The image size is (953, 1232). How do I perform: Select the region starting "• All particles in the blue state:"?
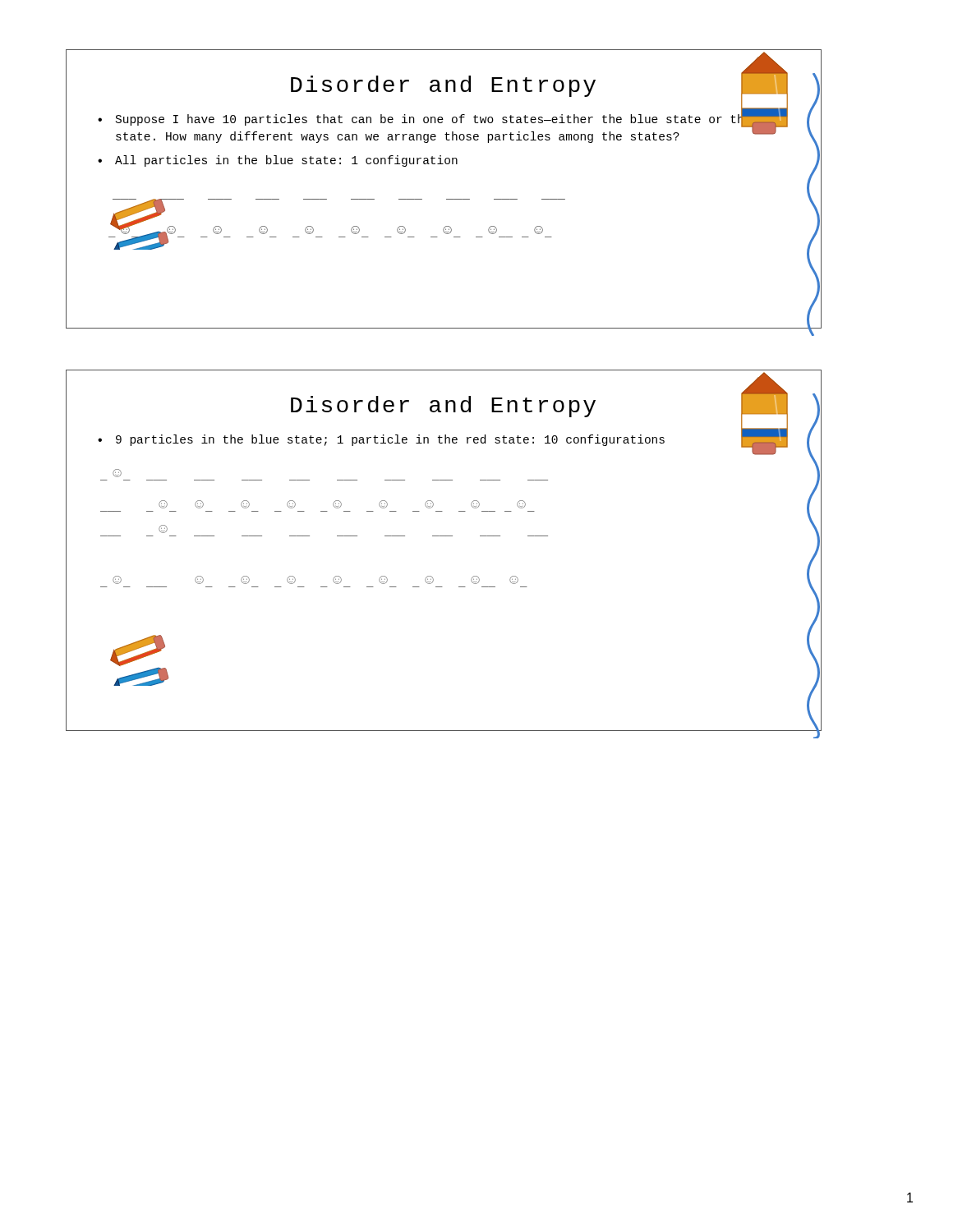pos(277,162)
